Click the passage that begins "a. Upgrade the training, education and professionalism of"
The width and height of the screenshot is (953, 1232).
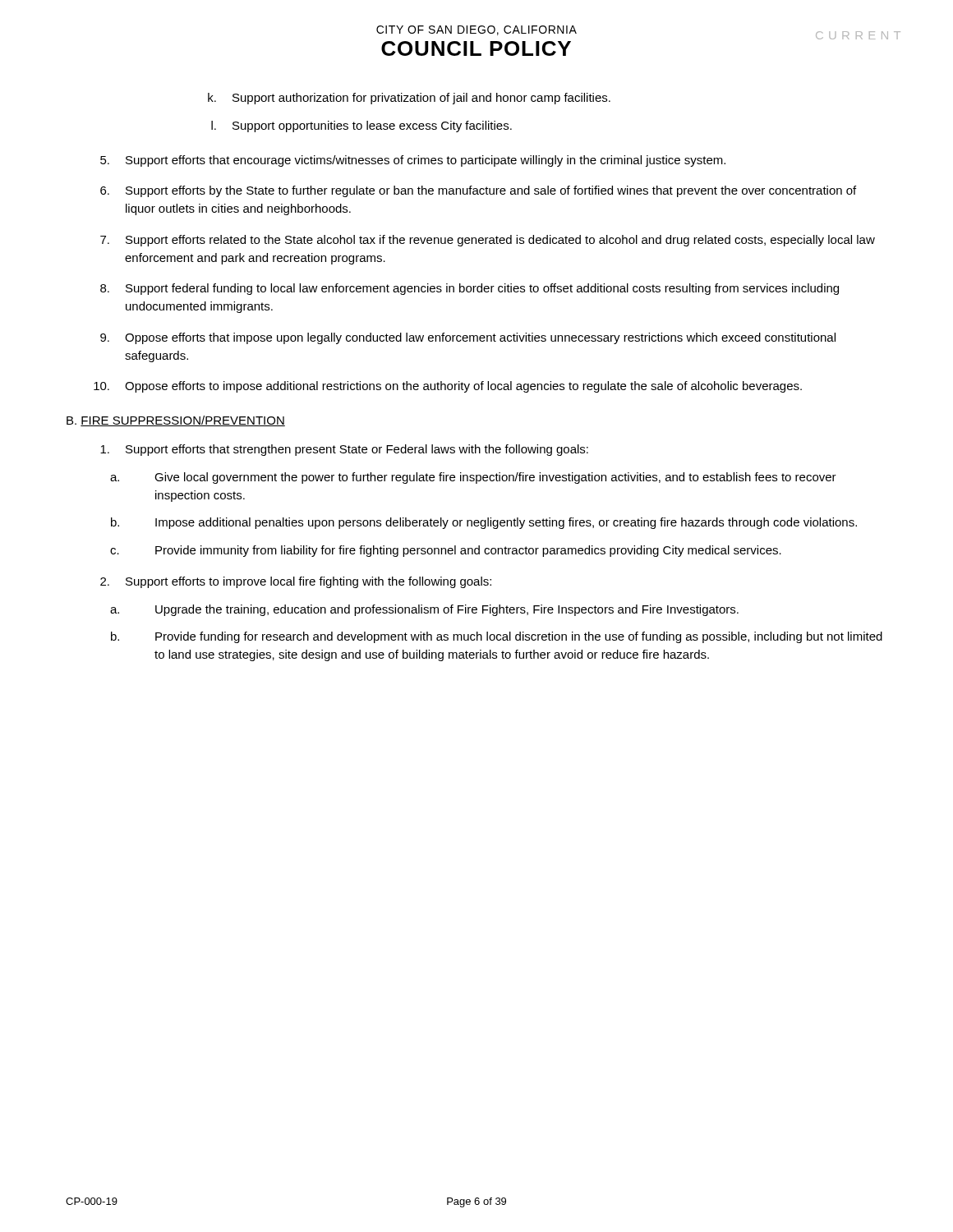(x=499, y=609)
